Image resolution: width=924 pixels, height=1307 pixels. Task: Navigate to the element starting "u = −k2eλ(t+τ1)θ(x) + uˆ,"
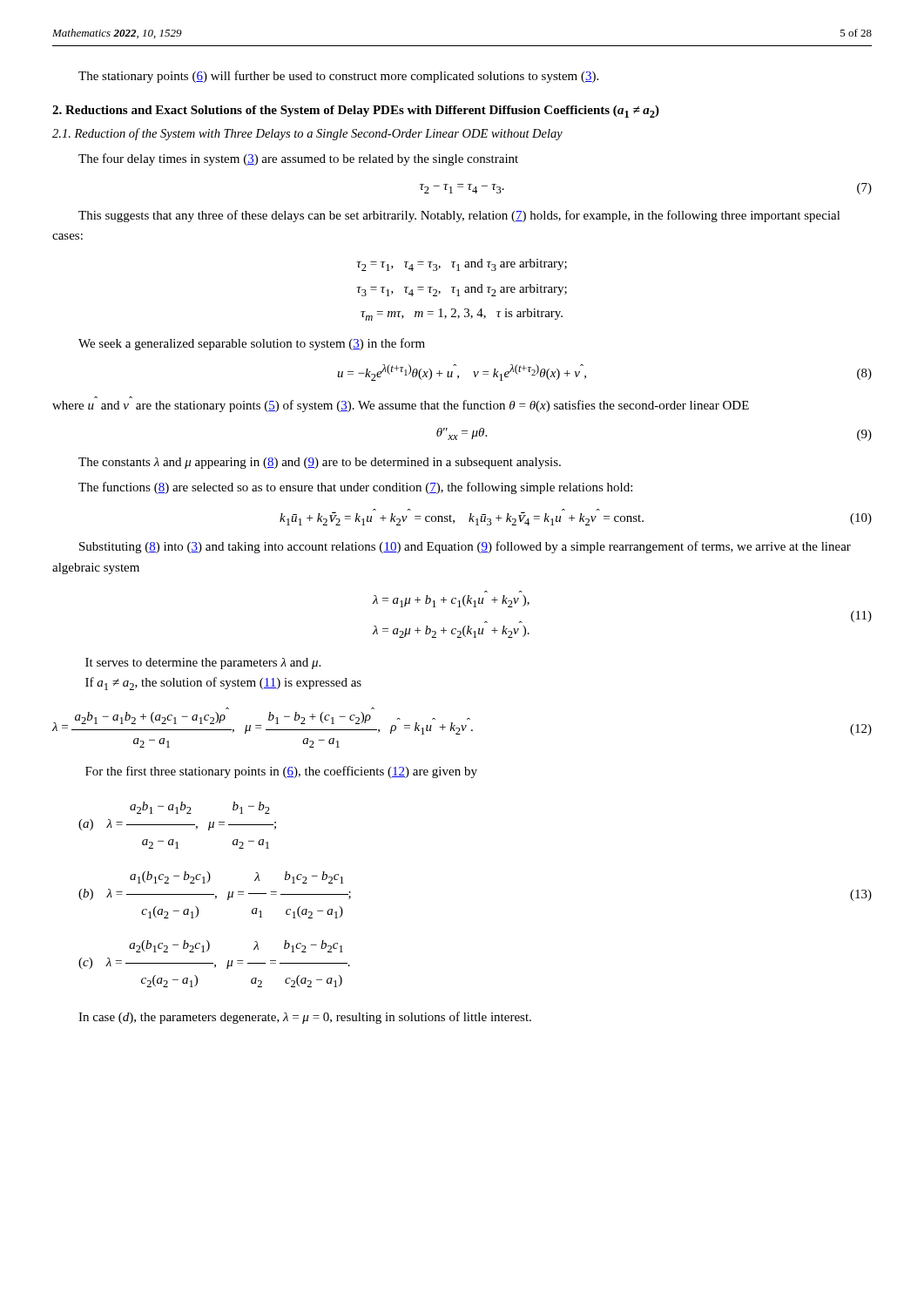[462, 373]
